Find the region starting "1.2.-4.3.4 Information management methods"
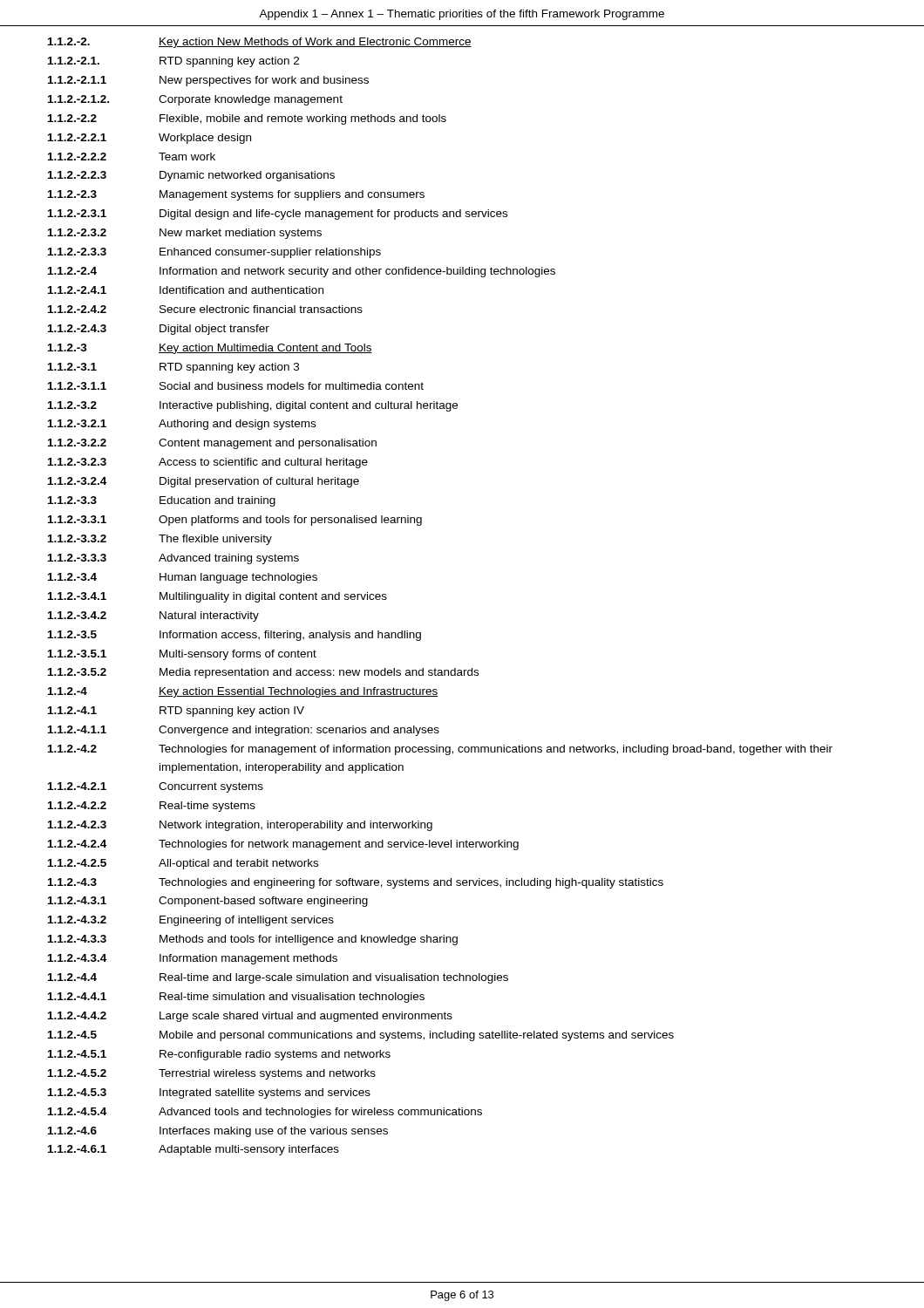The width and height of the screenshot is (924, 1308). point(193,959)
